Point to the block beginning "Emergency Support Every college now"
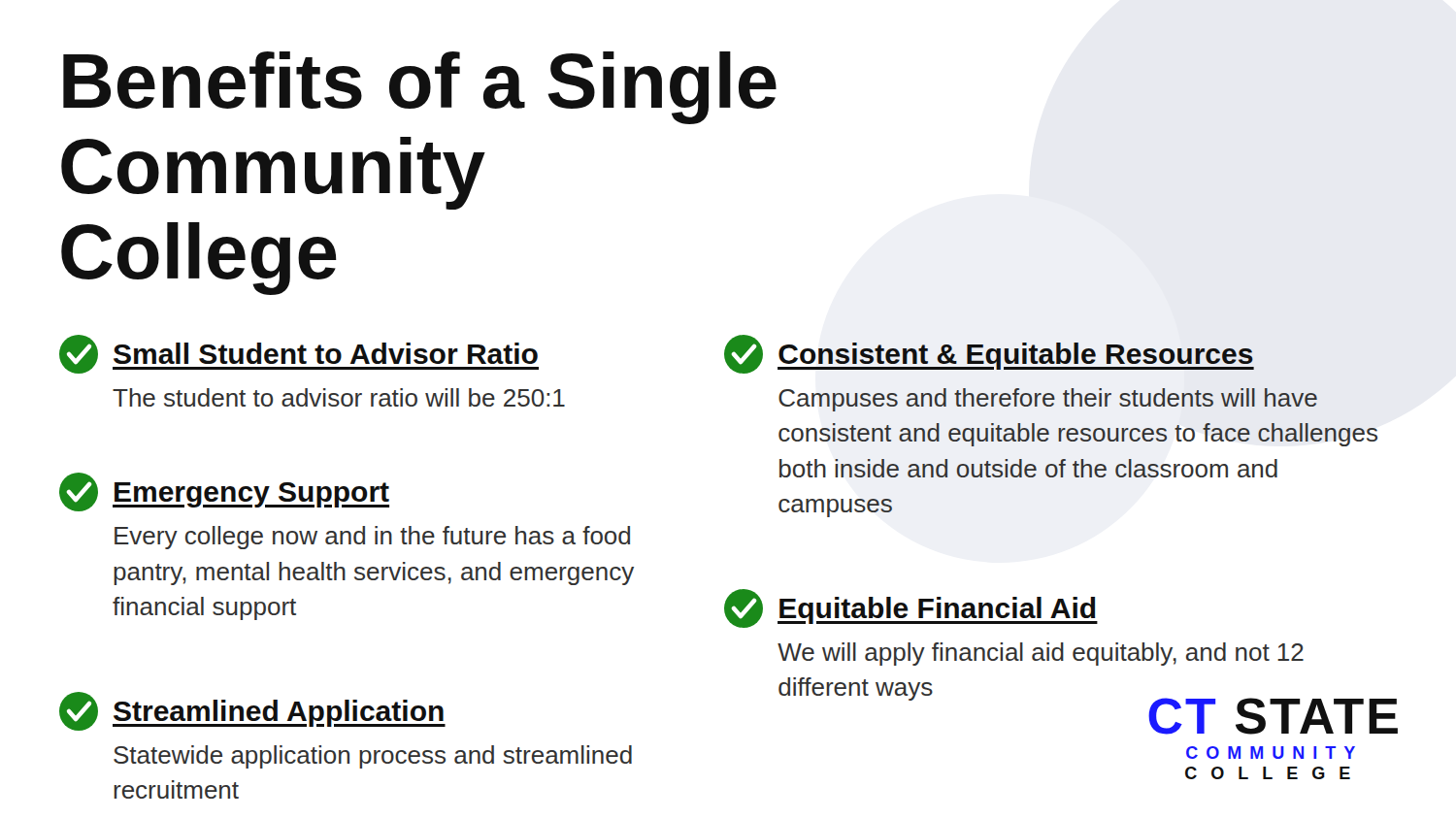Viewport: 1456px width, 819px height. tap(362, 548)
